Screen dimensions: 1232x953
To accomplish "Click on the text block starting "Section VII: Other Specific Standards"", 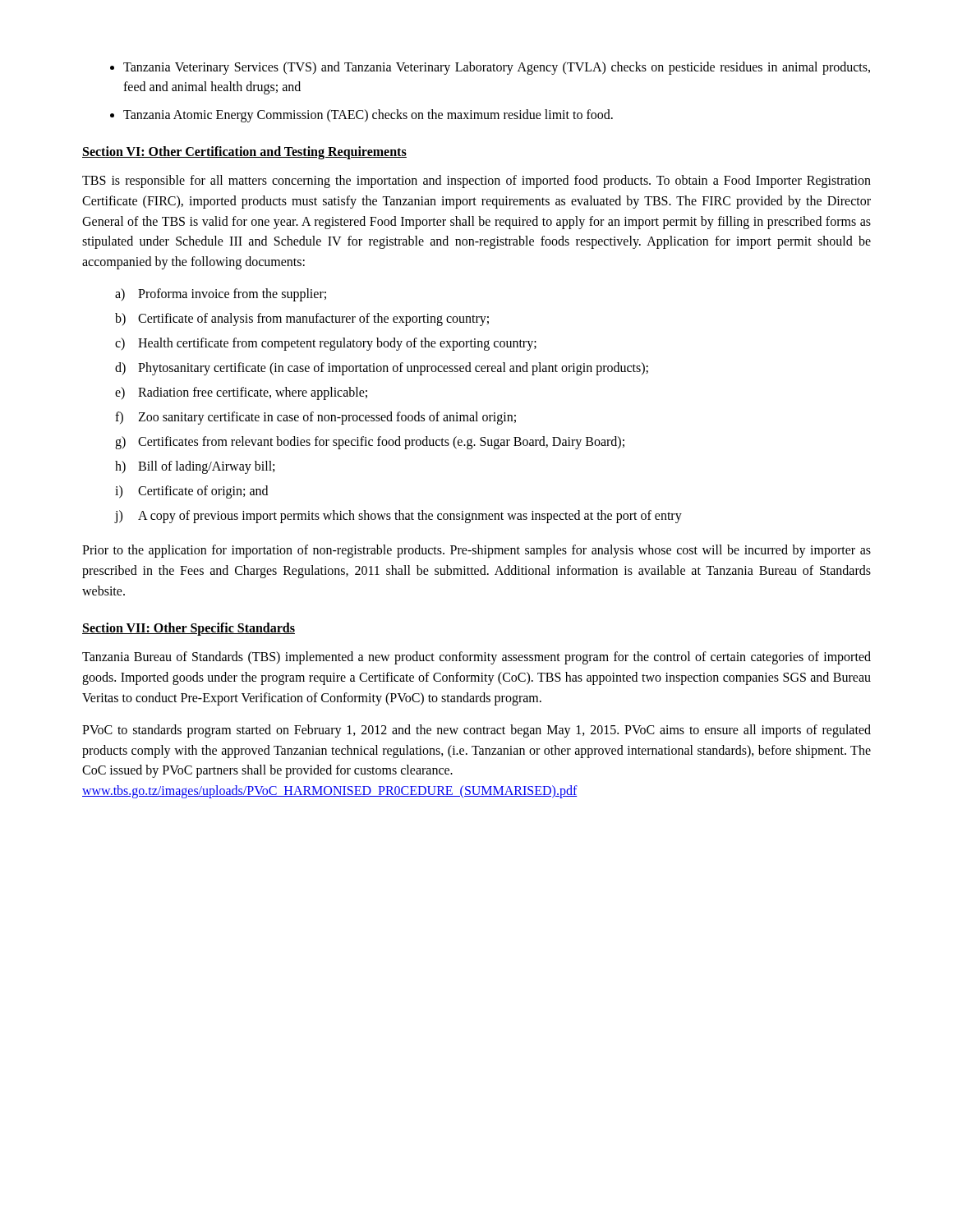I will 189,628.
